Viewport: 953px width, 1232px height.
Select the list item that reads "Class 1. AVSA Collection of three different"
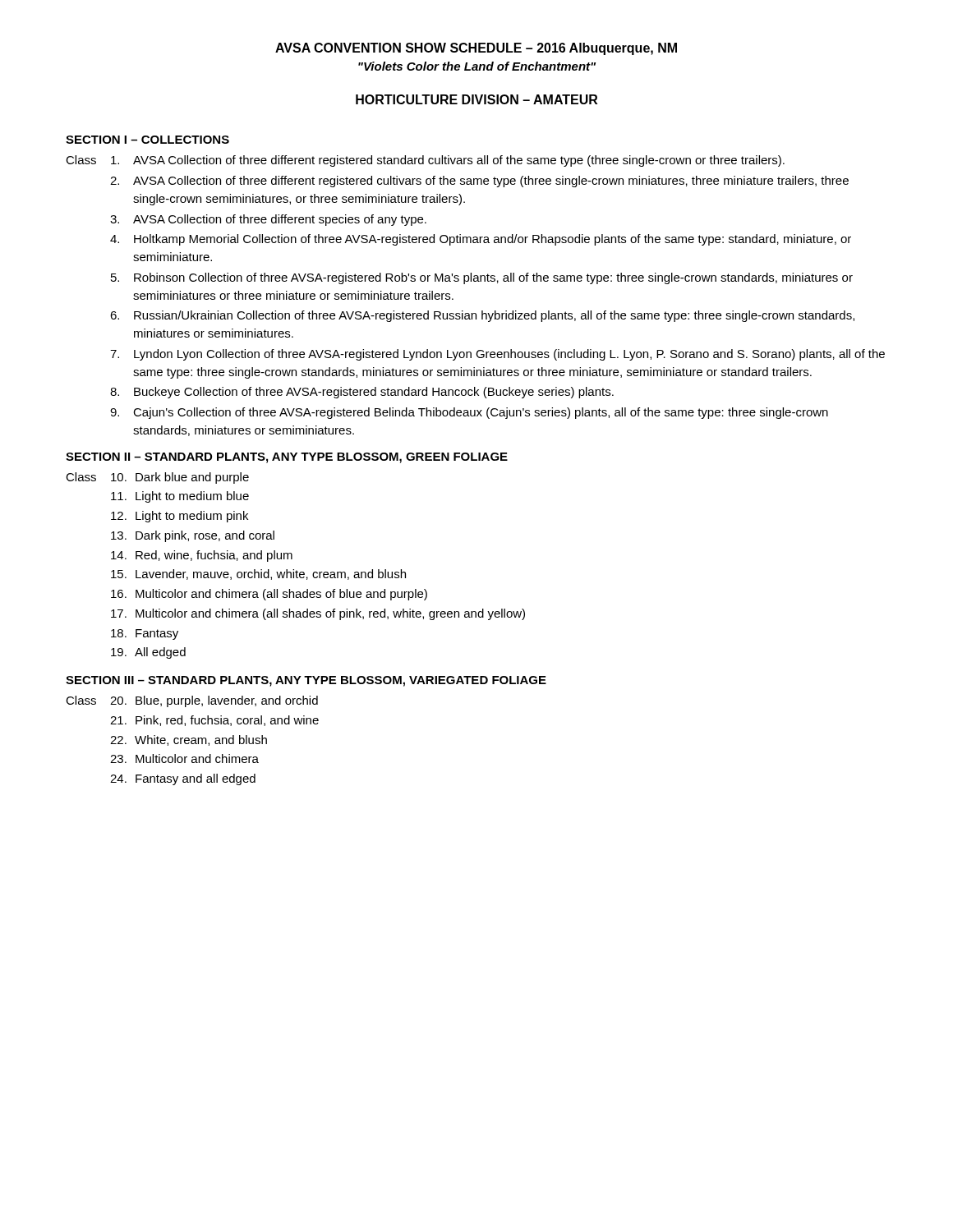coord(426,160)
